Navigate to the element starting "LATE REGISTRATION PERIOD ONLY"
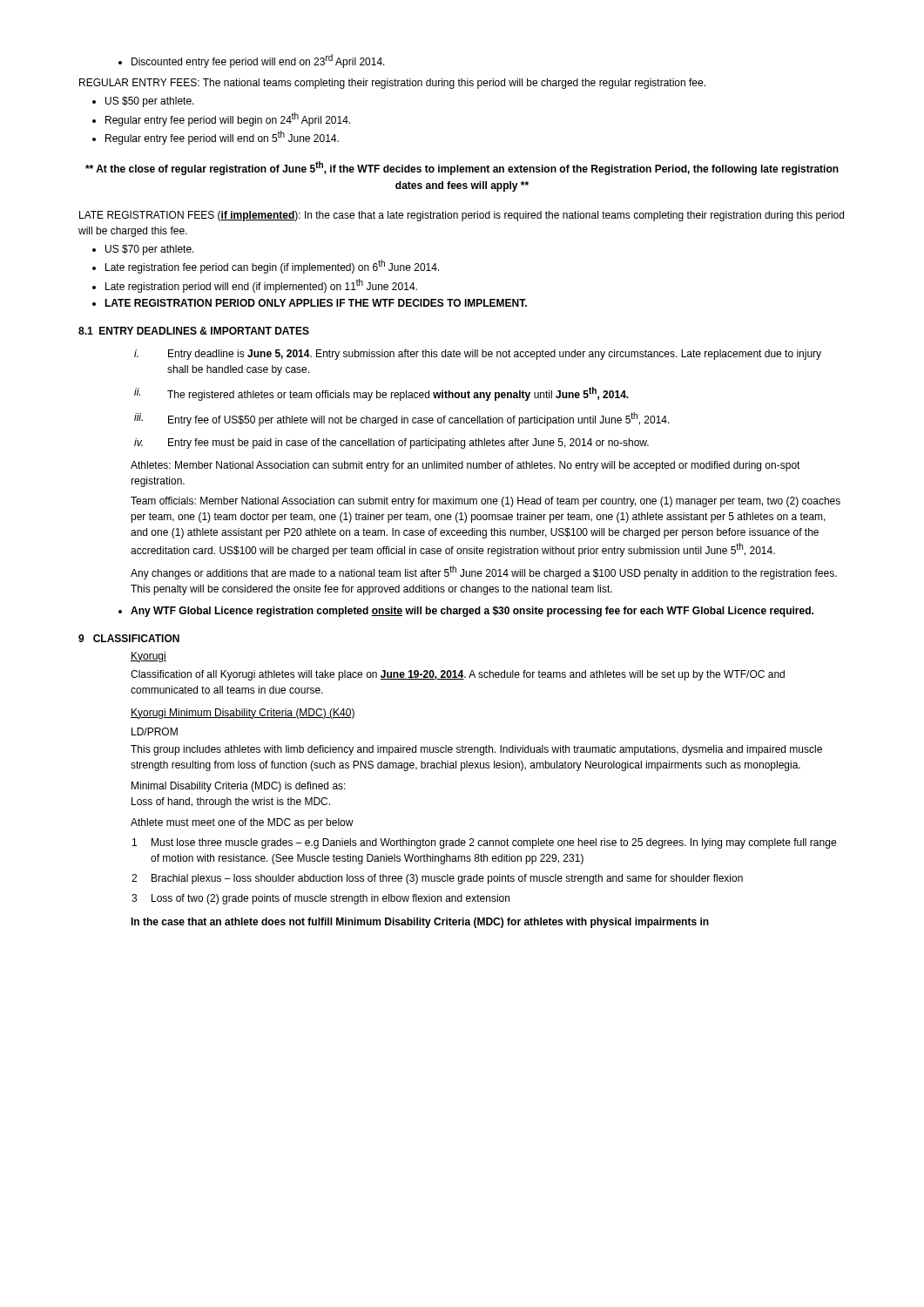This screenshot has height=1307, width=924. [475, 303]
